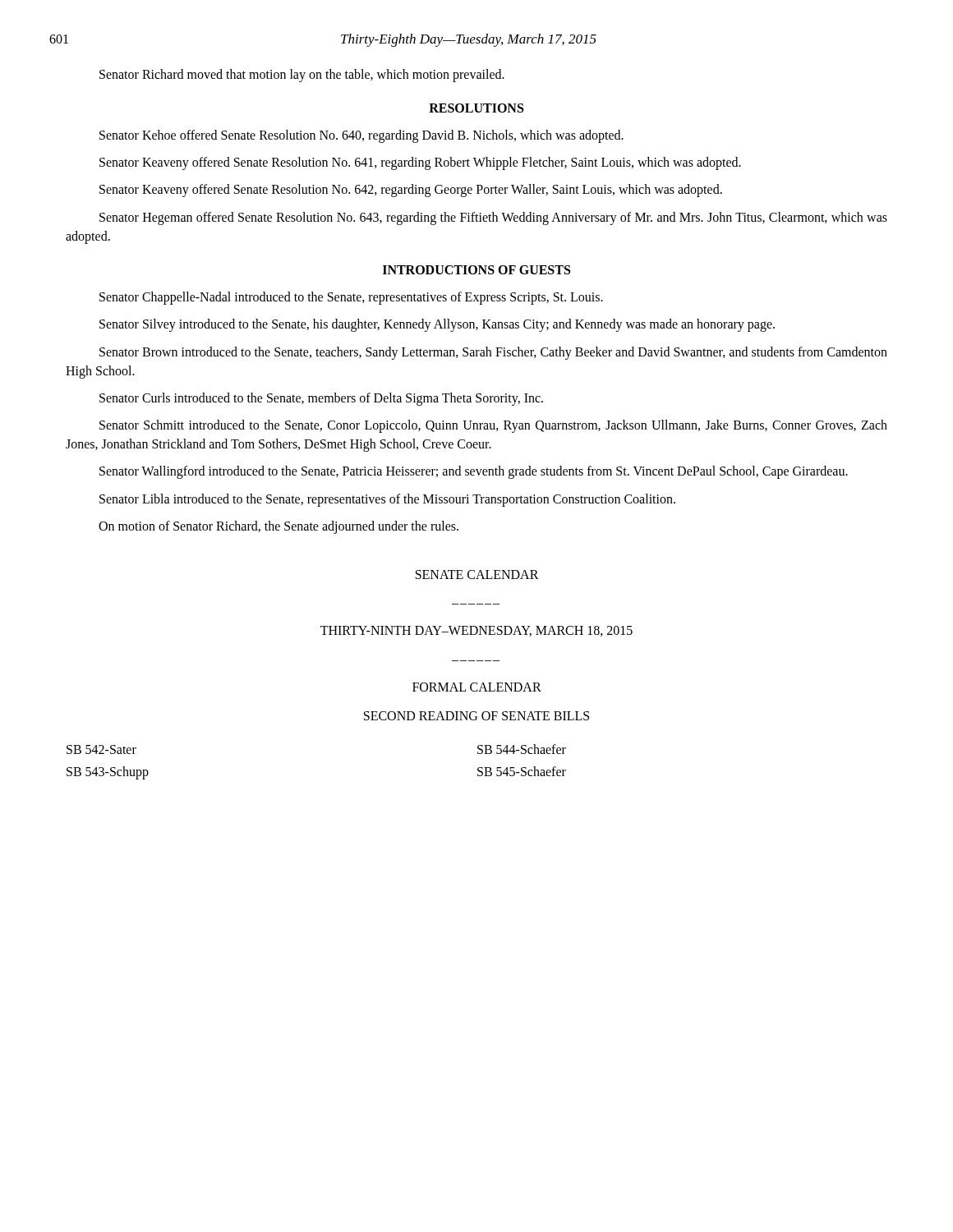Image resolution: width=953 pixels, height=1232 pixels.
Task: Where is the passage that starts "Senator Brown introduced to"?
Action: tap(476, 361)
